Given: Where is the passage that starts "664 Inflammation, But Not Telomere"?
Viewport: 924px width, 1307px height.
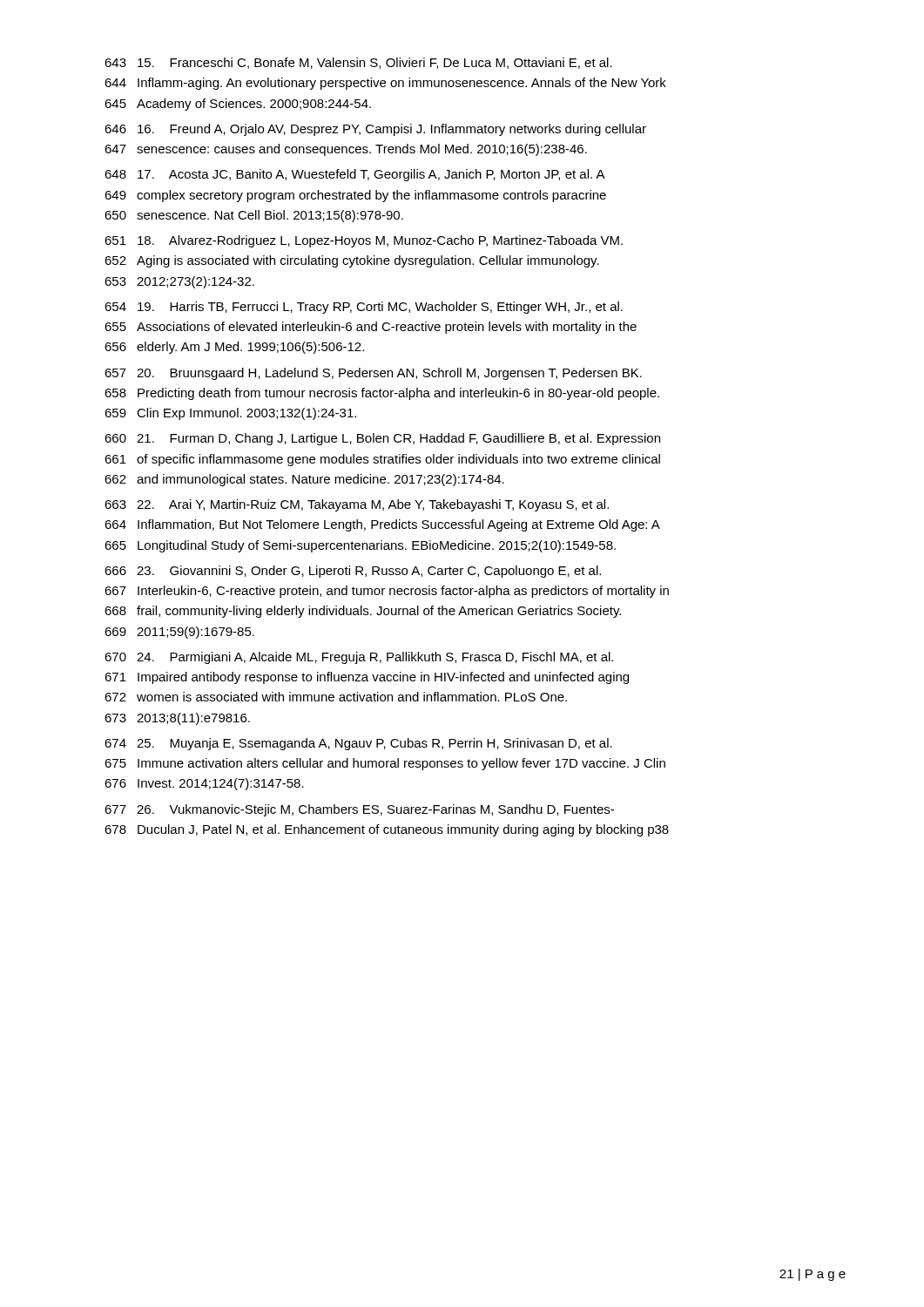Looking at the screenshot, I should [x=462, y=524].
